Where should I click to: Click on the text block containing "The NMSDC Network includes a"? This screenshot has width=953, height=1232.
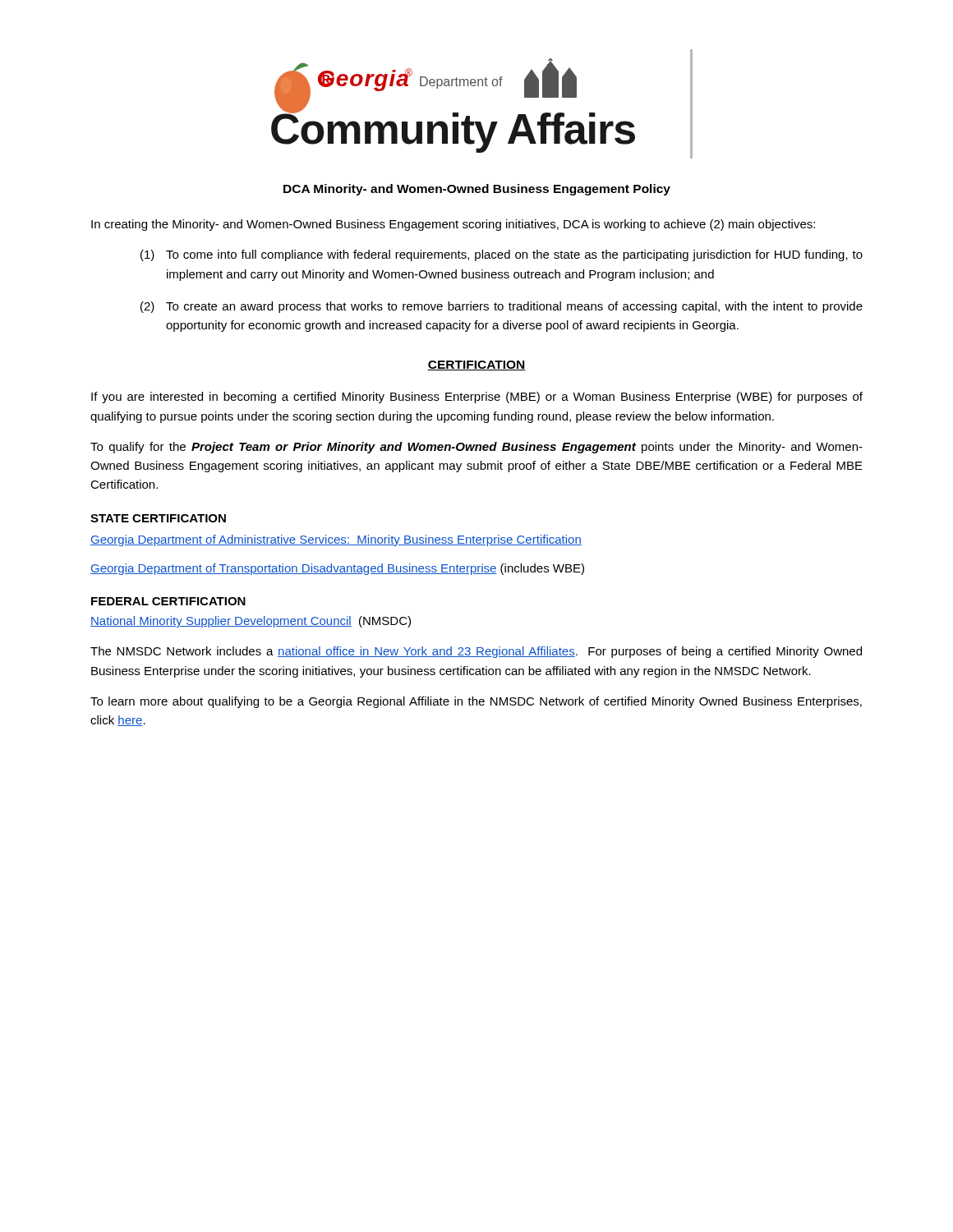476,661
